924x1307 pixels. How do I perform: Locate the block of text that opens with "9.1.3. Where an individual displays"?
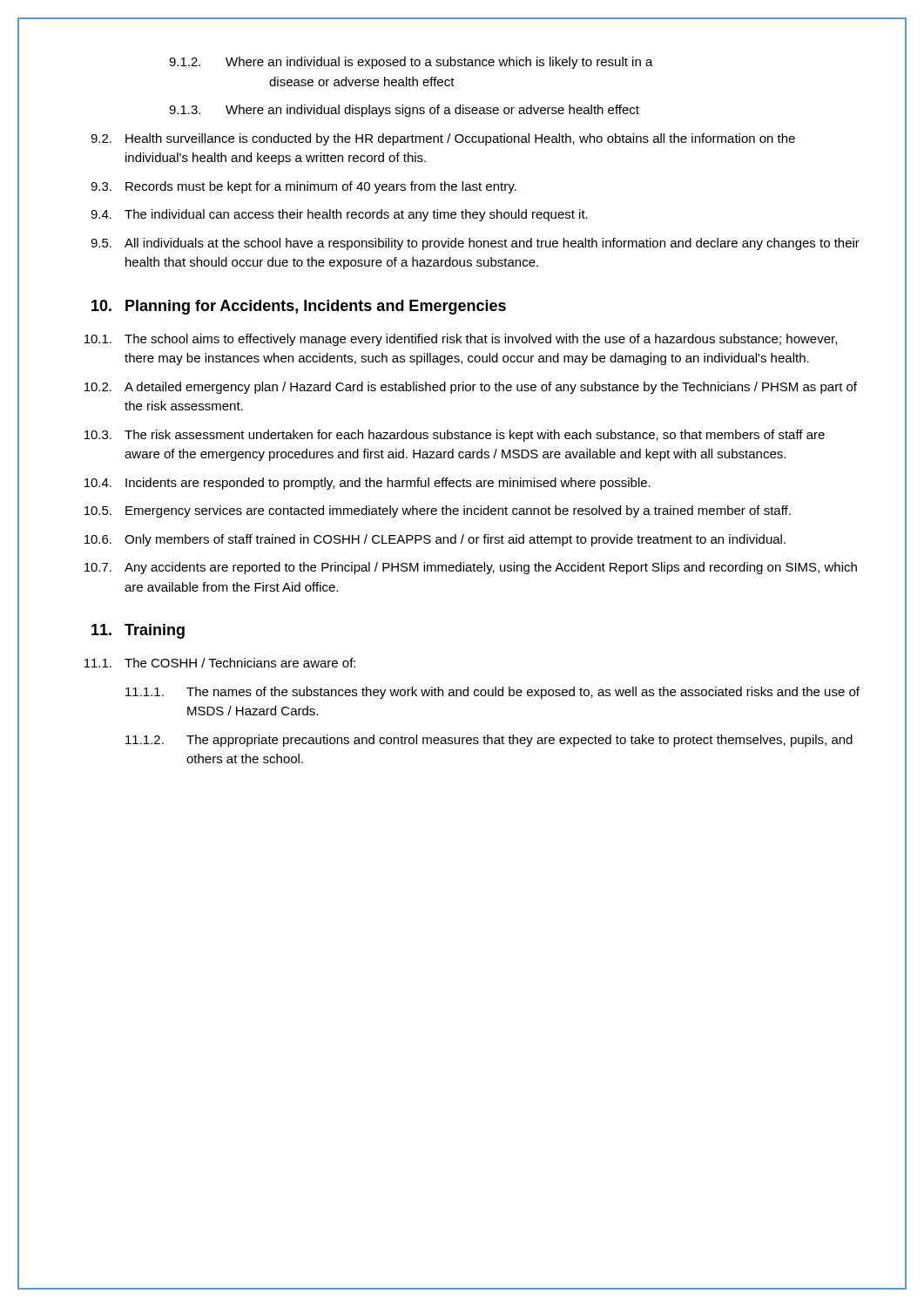(x=514, y=110)
